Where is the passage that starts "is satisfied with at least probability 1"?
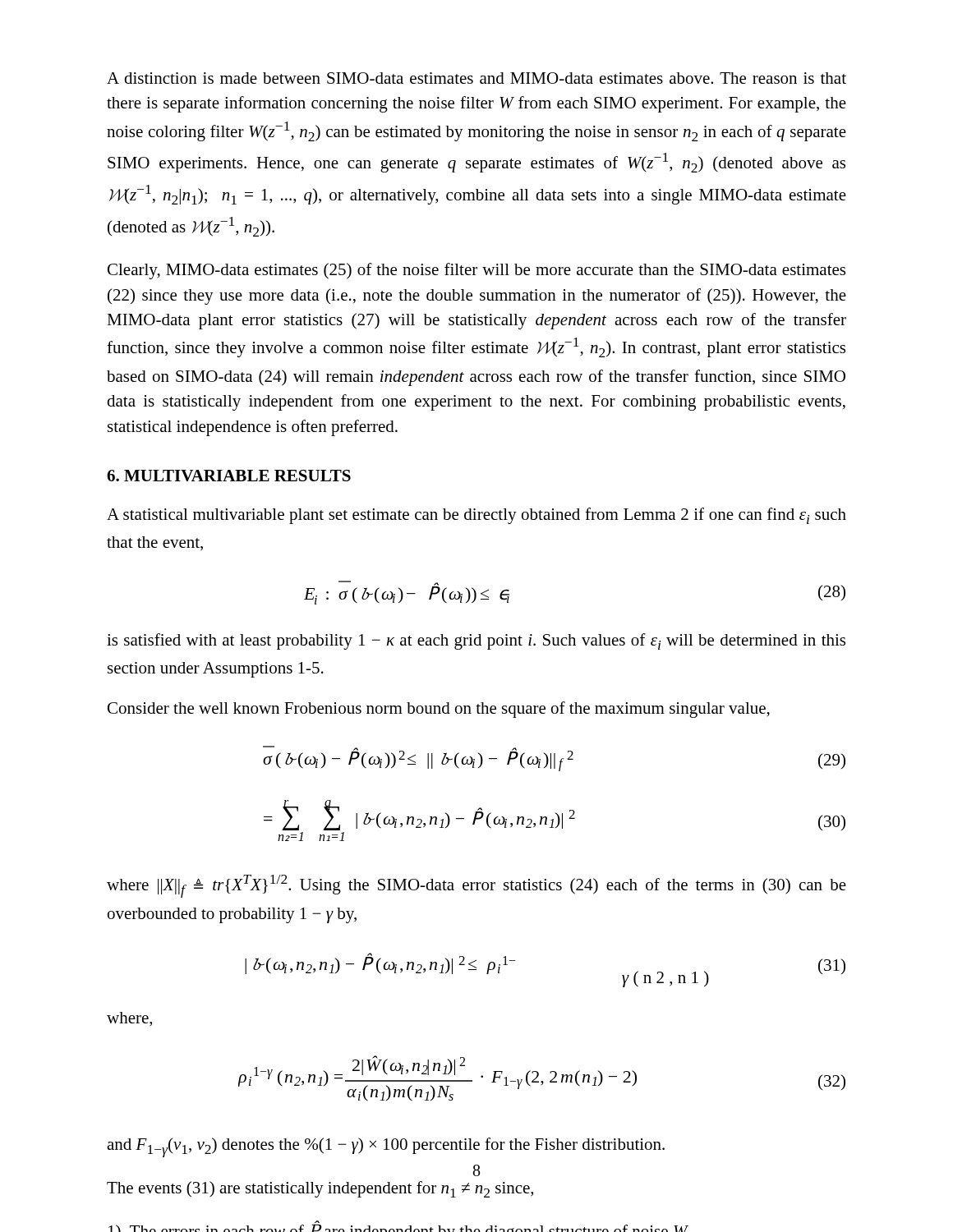 [x=476, y=654]
